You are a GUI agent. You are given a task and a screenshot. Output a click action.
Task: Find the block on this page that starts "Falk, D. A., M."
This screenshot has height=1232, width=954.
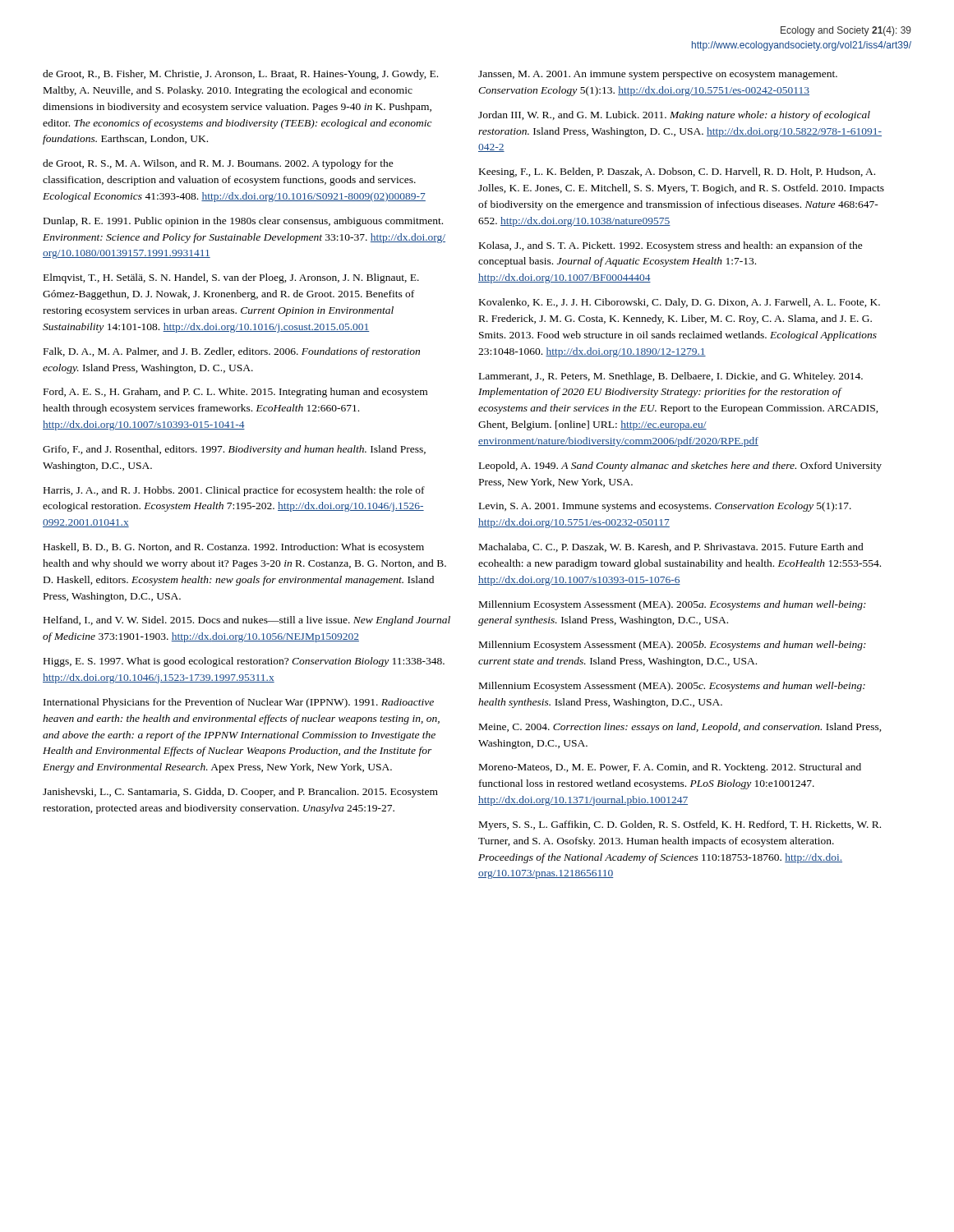[x=232, y=359]
